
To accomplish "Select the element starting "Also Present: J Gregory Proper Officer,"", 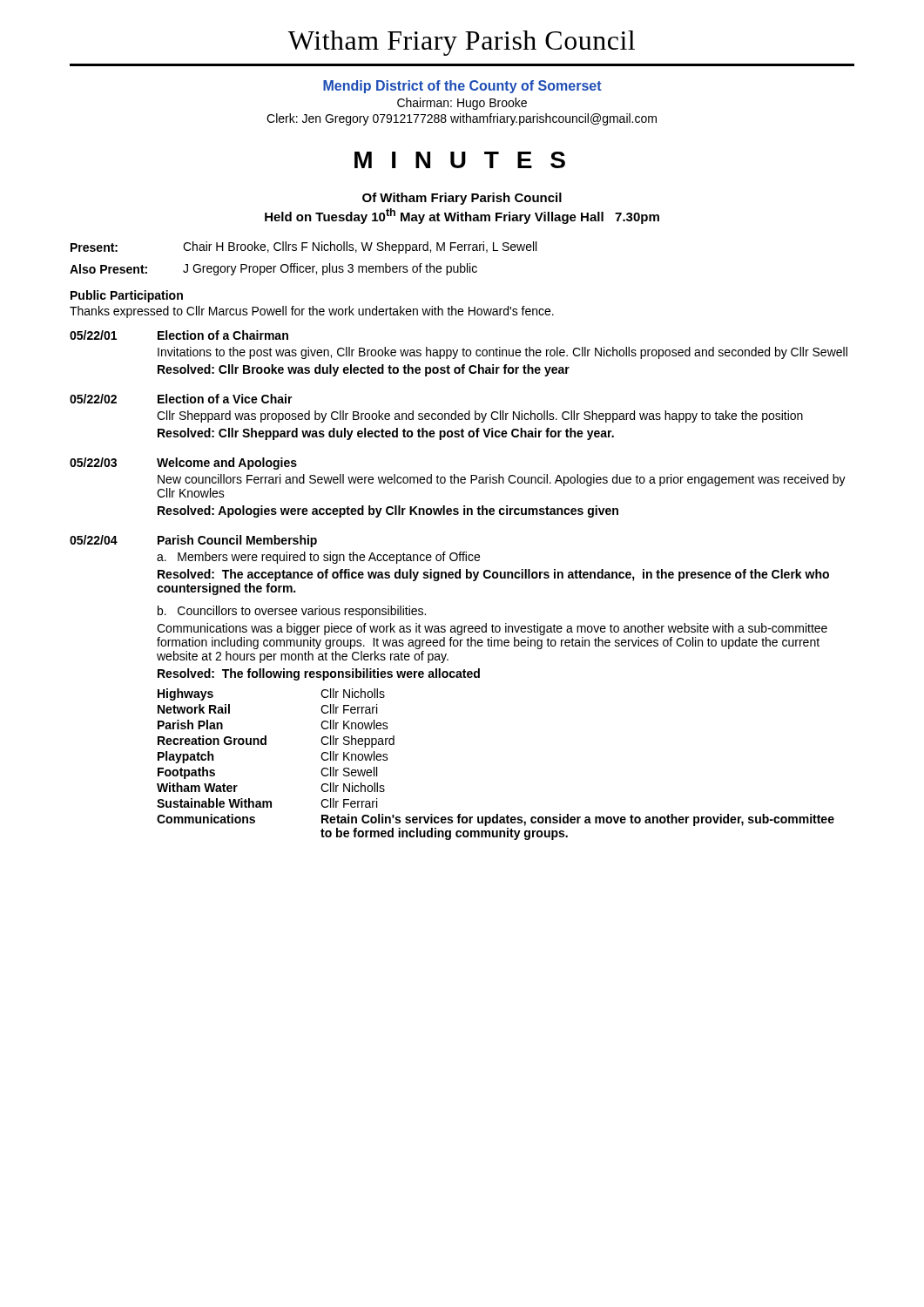I will 274,269.
